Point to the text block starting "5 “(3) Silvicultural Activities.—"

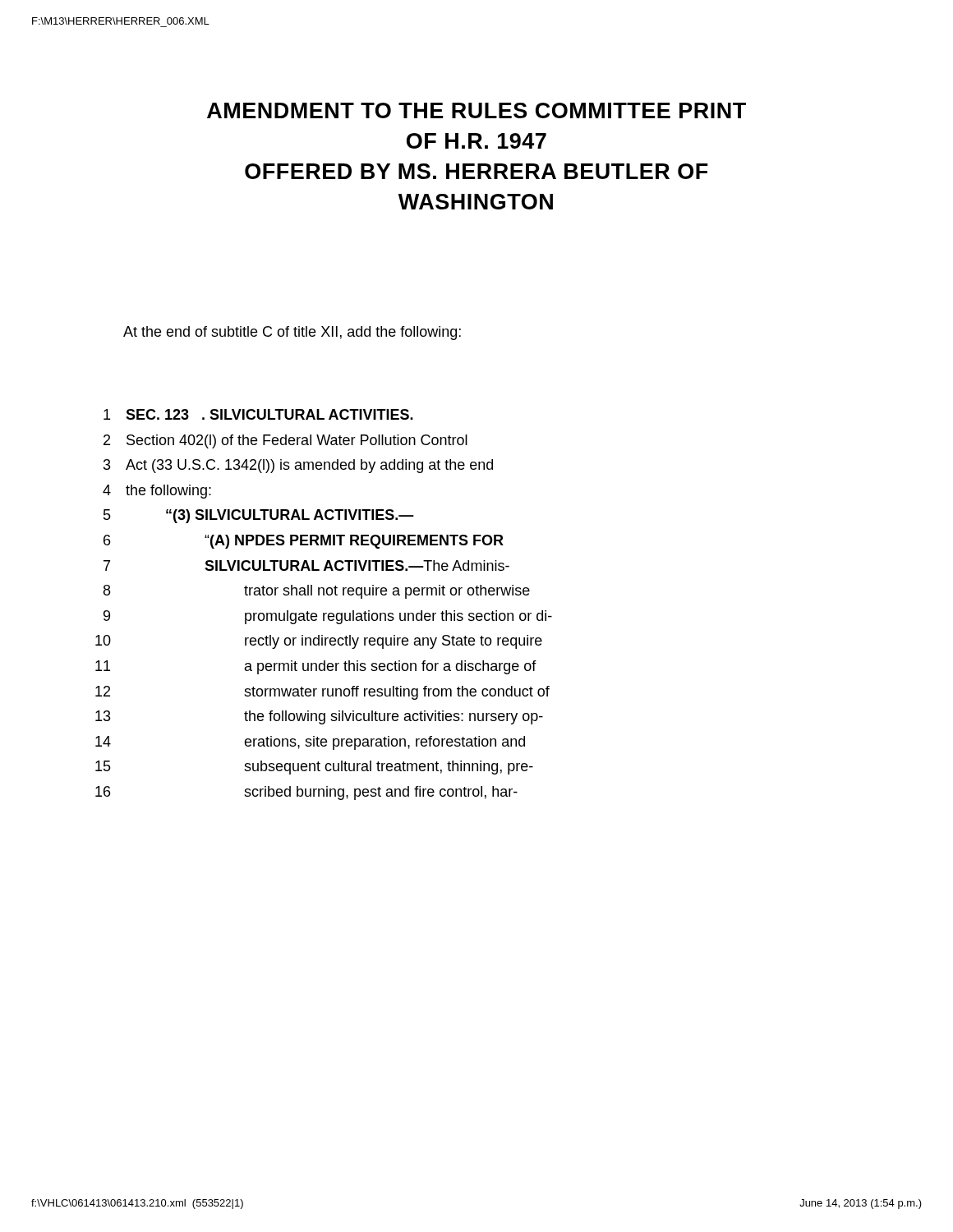(x=259, y=516)
